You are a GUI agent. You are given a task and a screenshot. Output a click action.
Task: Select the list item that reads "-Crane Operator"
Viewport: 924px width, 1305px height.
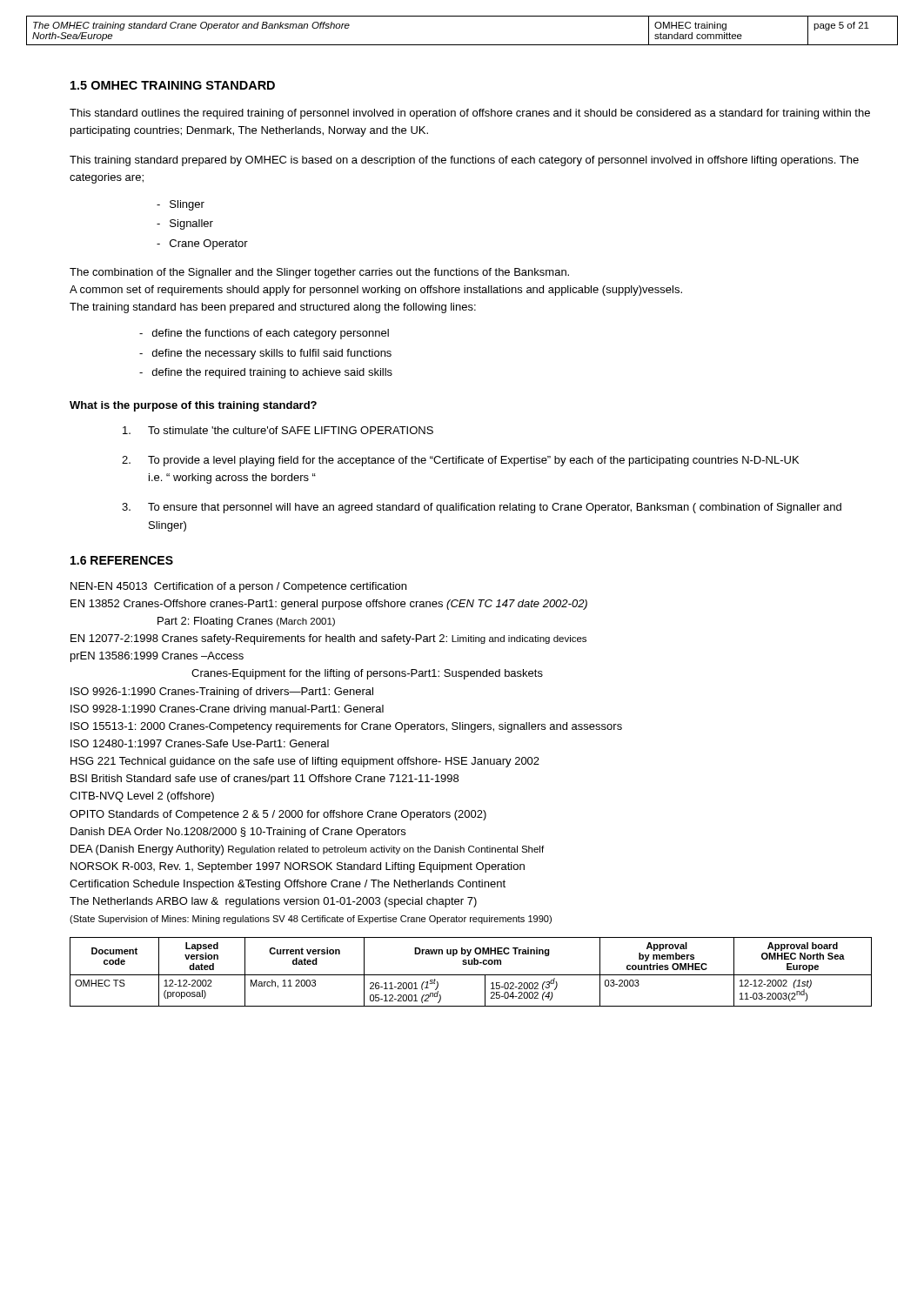(x=202, y=243)
